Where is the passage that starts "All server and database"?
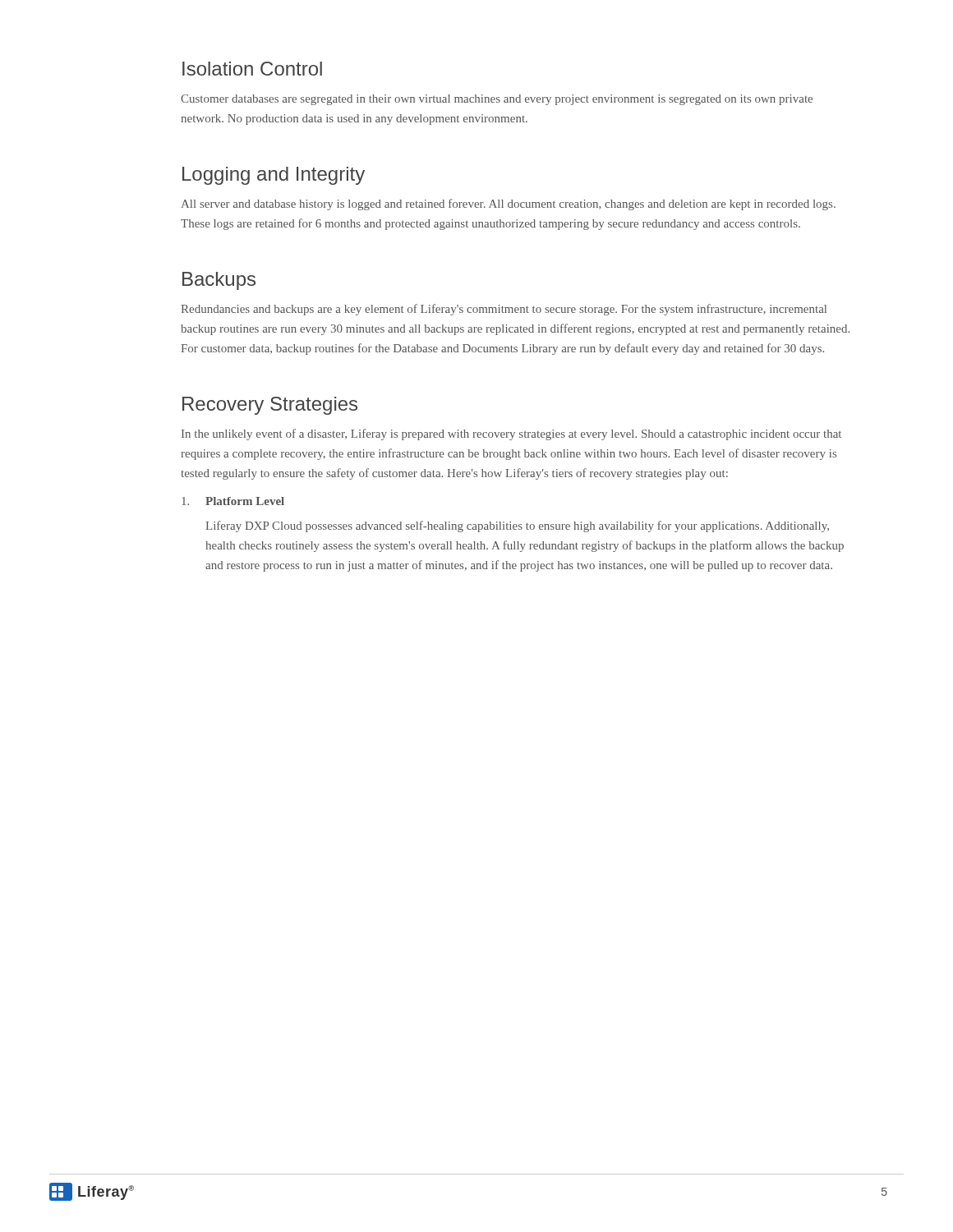 (x=508, y=214)
